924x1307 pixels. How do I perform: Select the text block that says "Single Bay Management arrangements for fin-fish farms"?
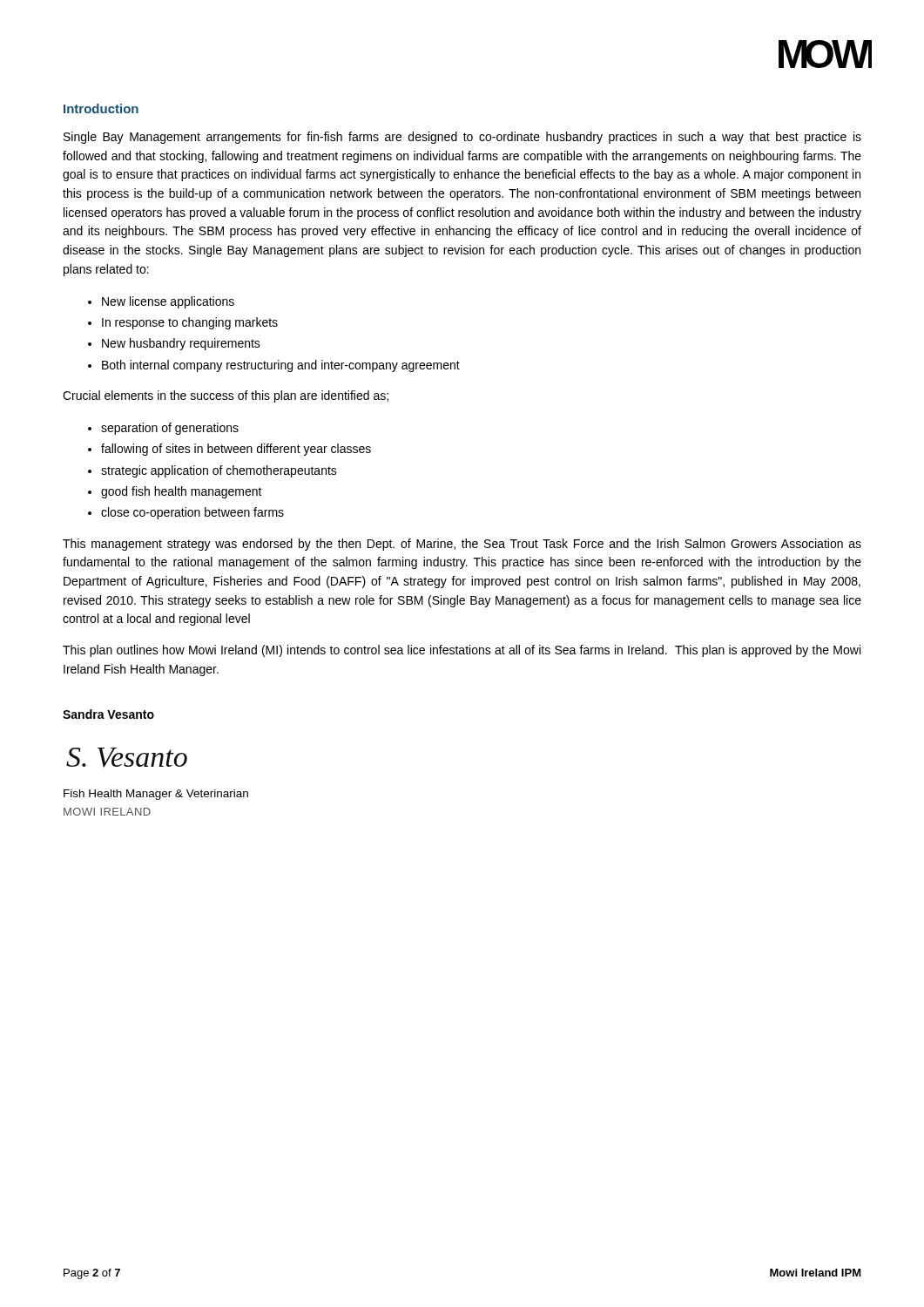point(462,203)
